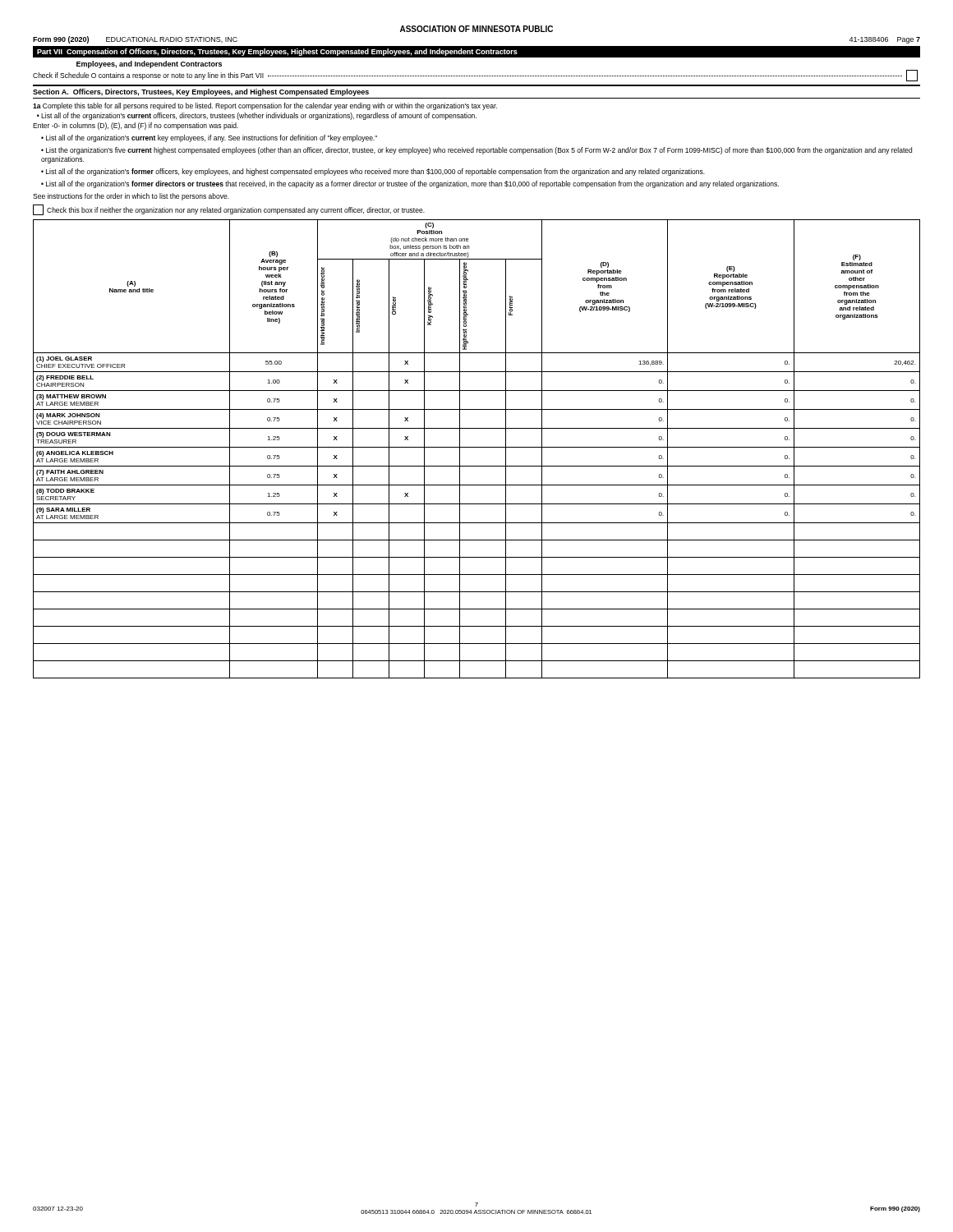Locate a table

point(476,449)
